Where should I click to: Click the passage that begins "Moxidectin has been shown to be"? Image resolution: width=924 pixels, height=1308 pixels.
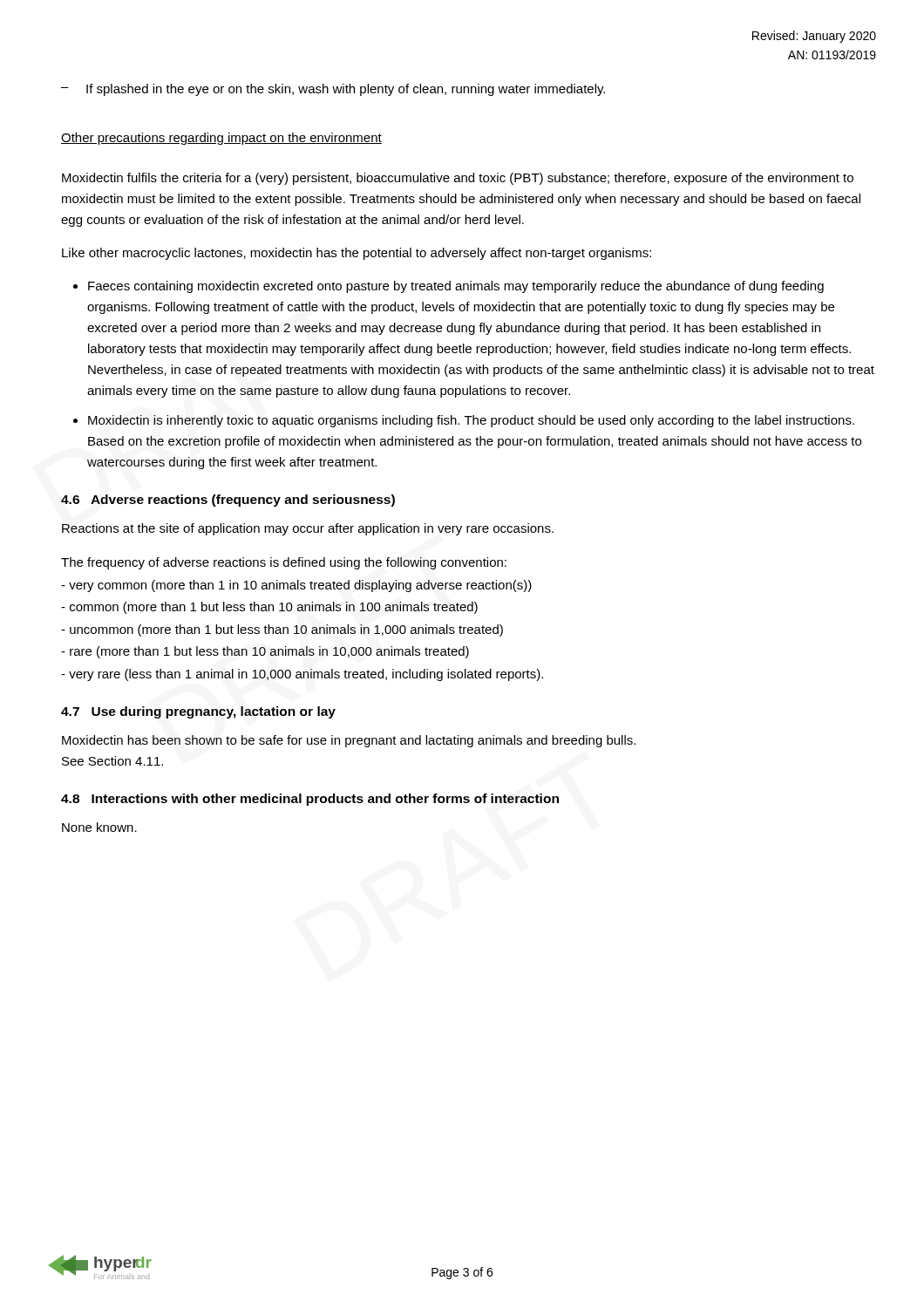(x=349, y=751)
